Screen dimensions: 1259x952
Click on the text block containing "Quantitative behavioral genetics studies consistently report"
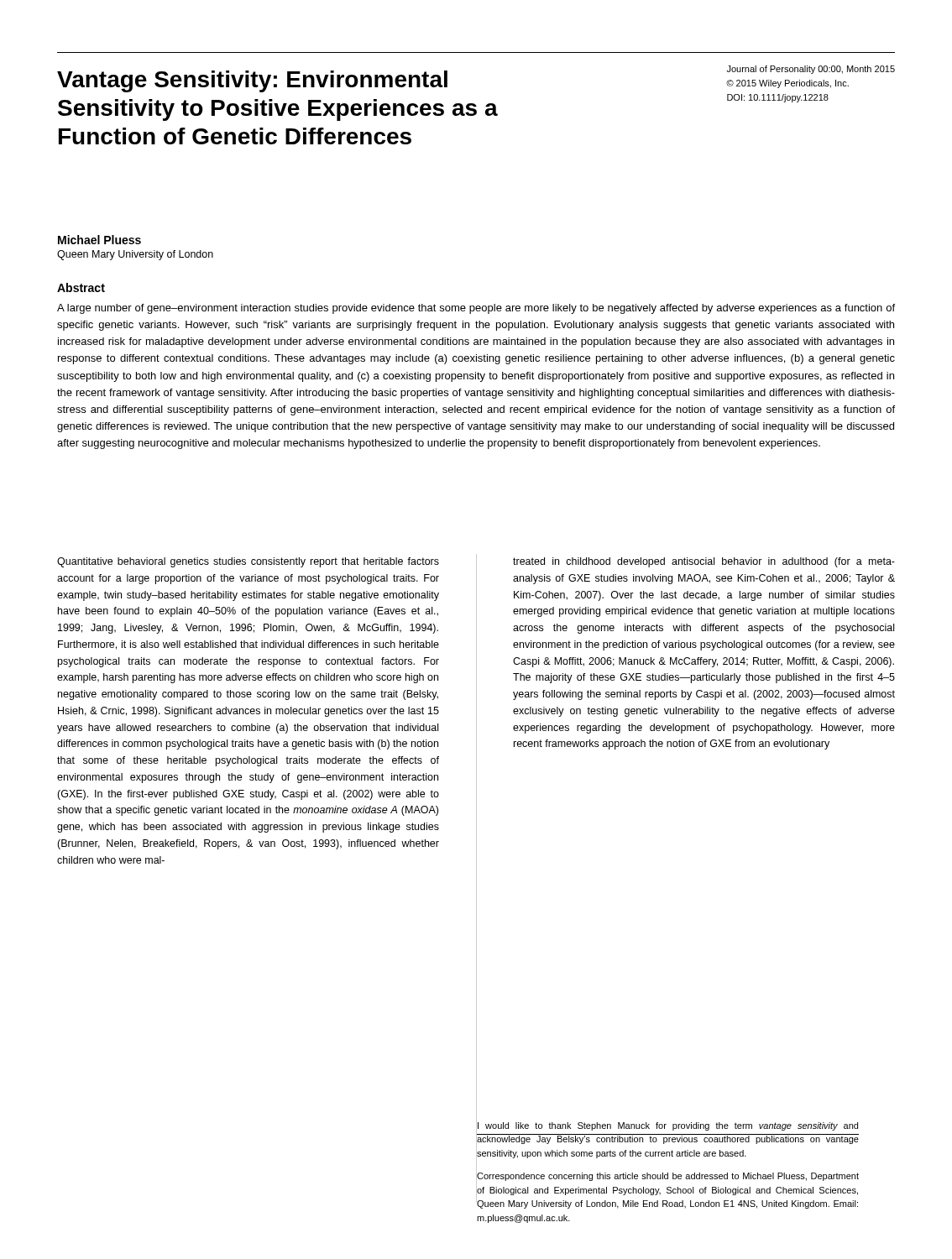tap(248, 711)
